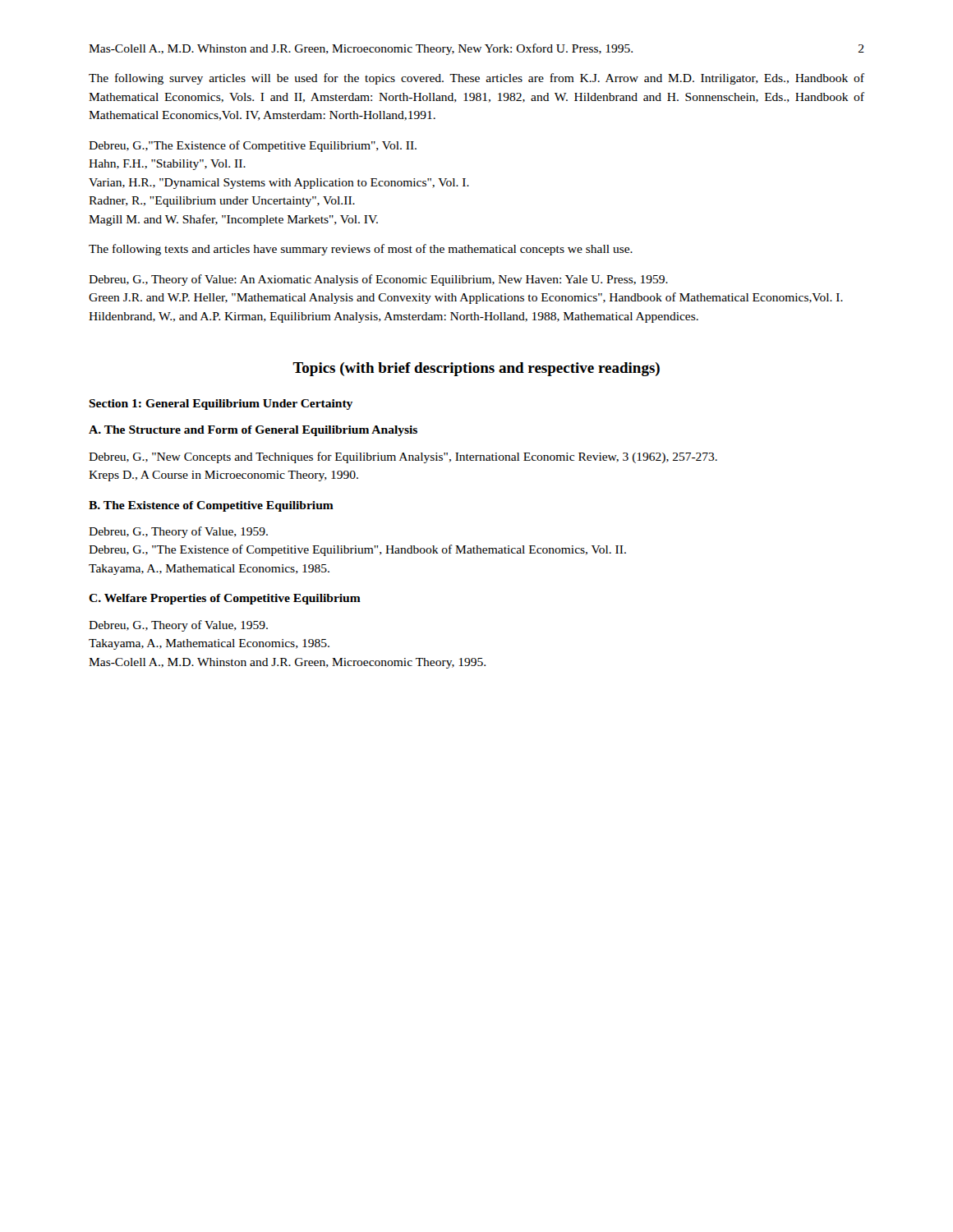Locate the title

[476, 368]
